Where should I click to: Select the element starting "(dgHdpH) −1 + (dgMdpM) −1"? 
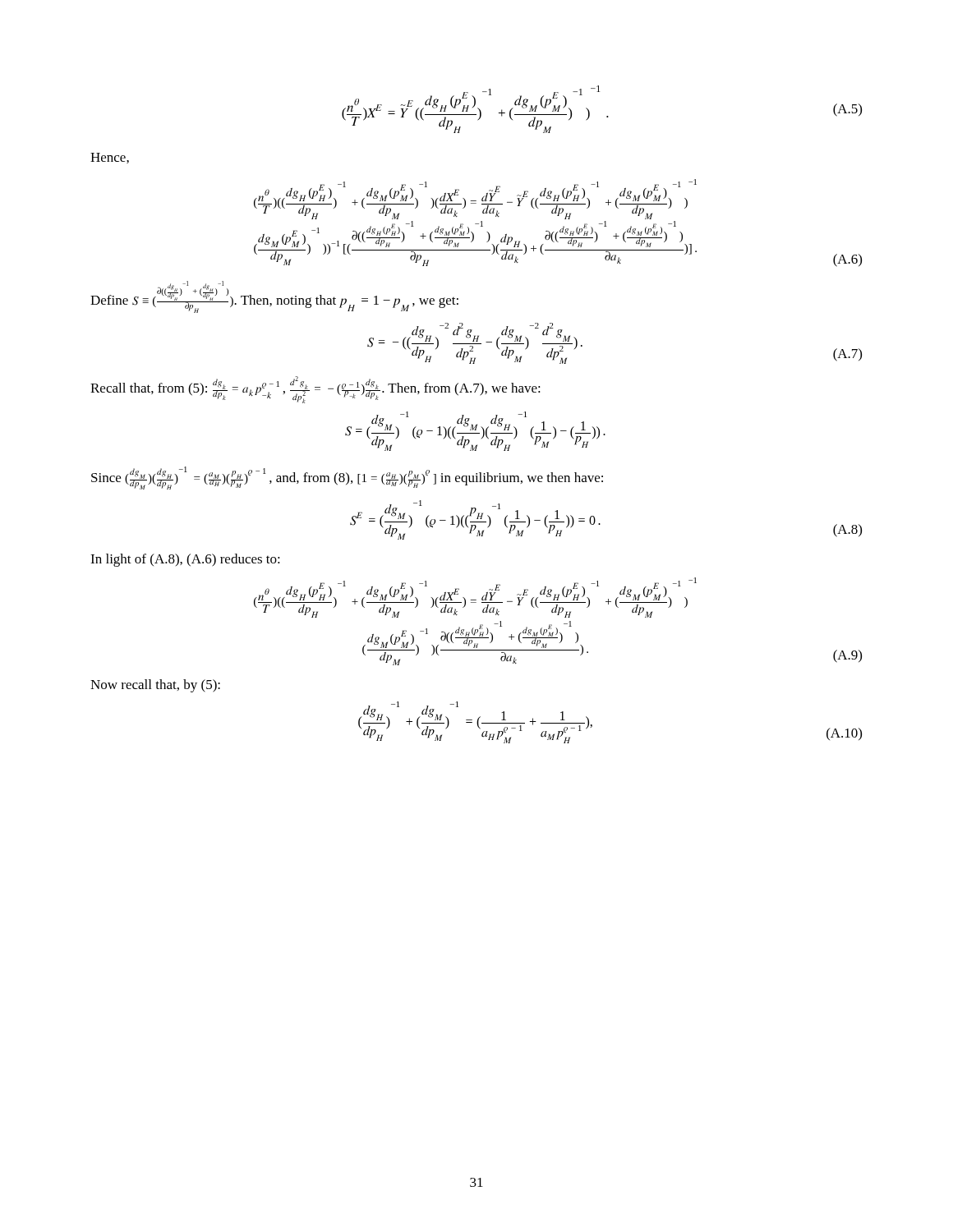(x=476, y=722)
